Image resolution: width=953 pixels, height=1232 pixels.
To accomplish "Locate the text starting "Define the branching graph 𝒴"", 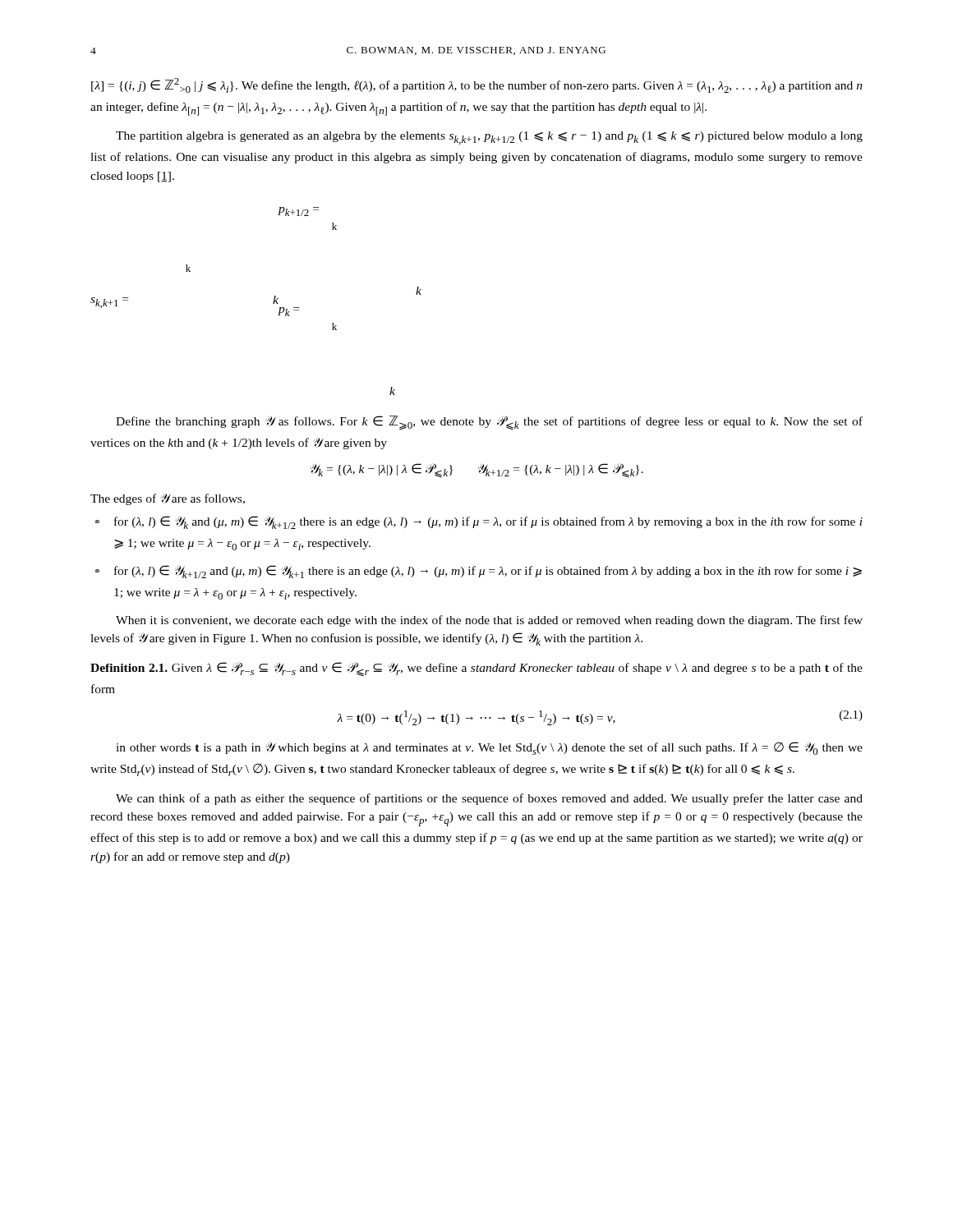I will [476, 431].
